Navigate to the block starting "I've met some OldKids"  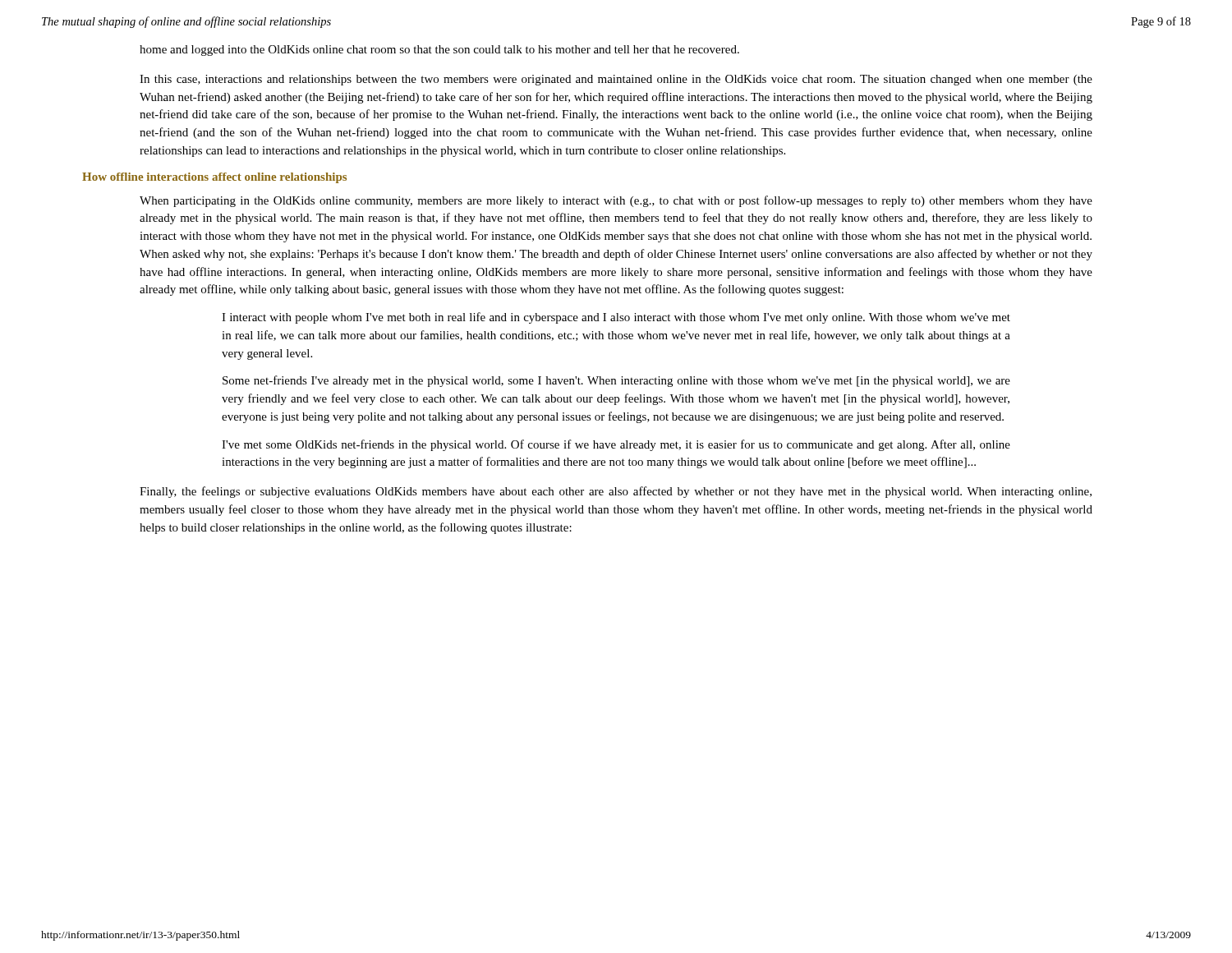[616, 454]
